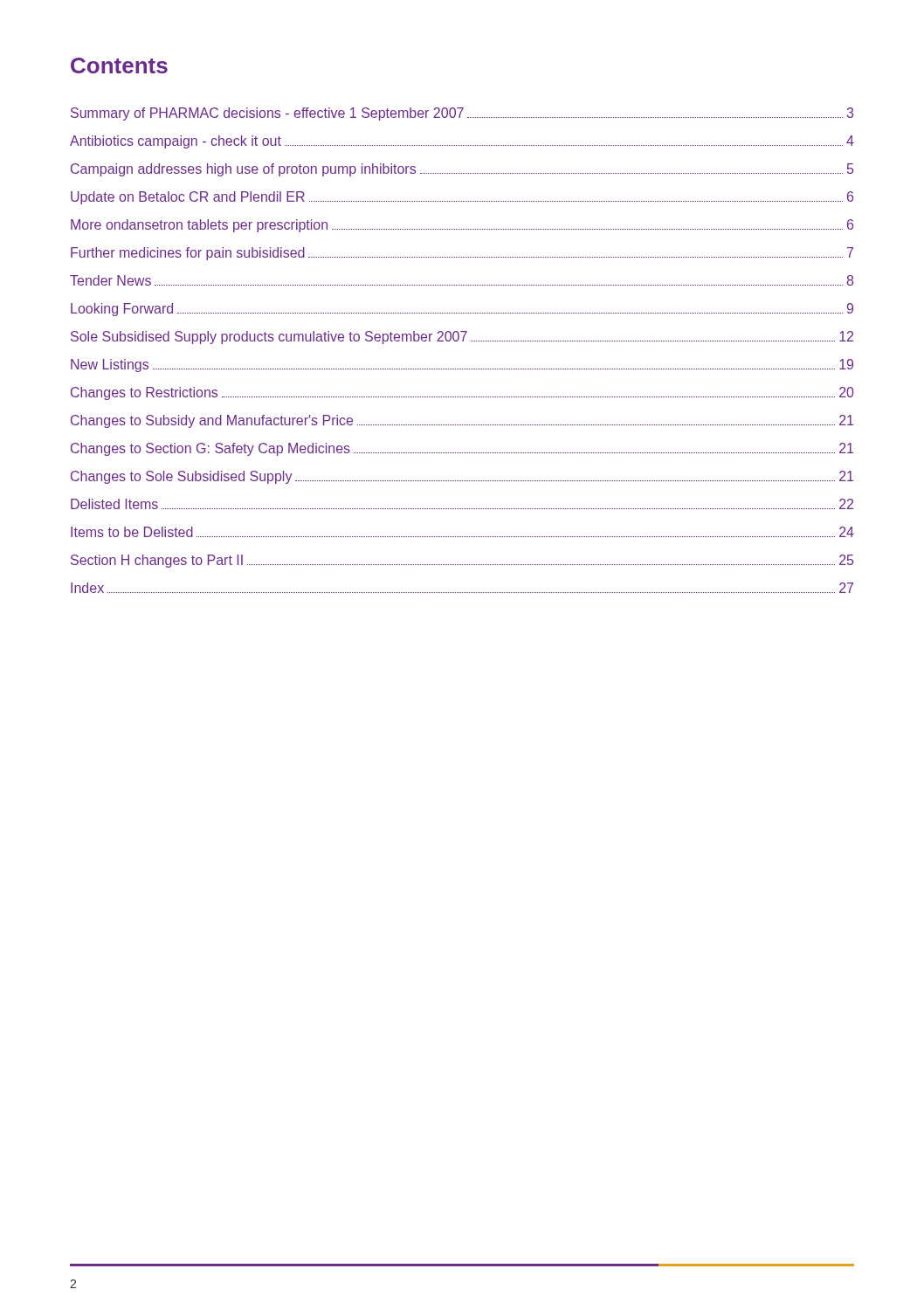
Task: Locate the list item that reads "Campaign addresses high use of proton pump inhibitors"
Action: [462, 169]
